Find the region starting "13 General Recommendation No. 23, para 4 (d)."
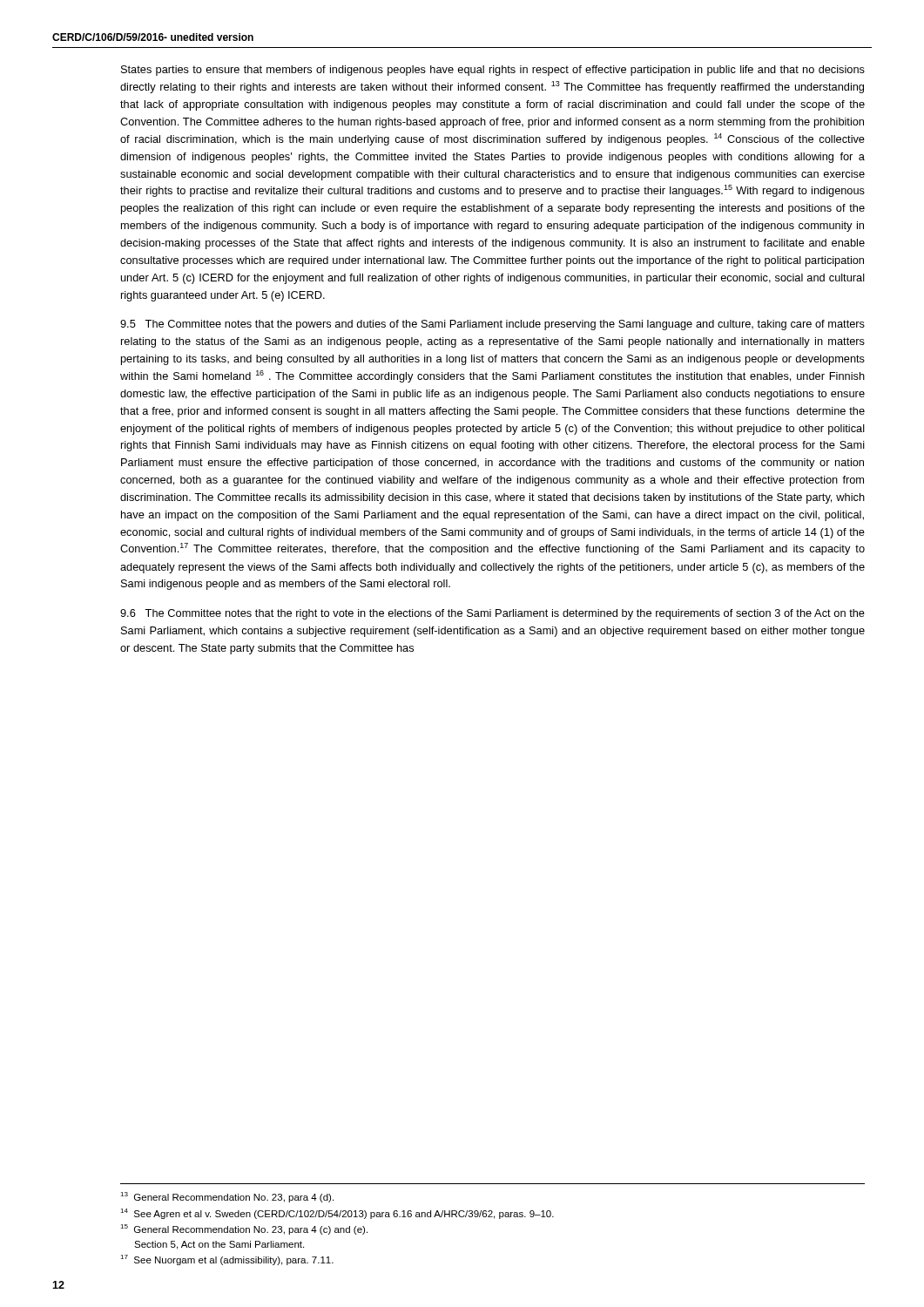 click(x=227, y=1197)
